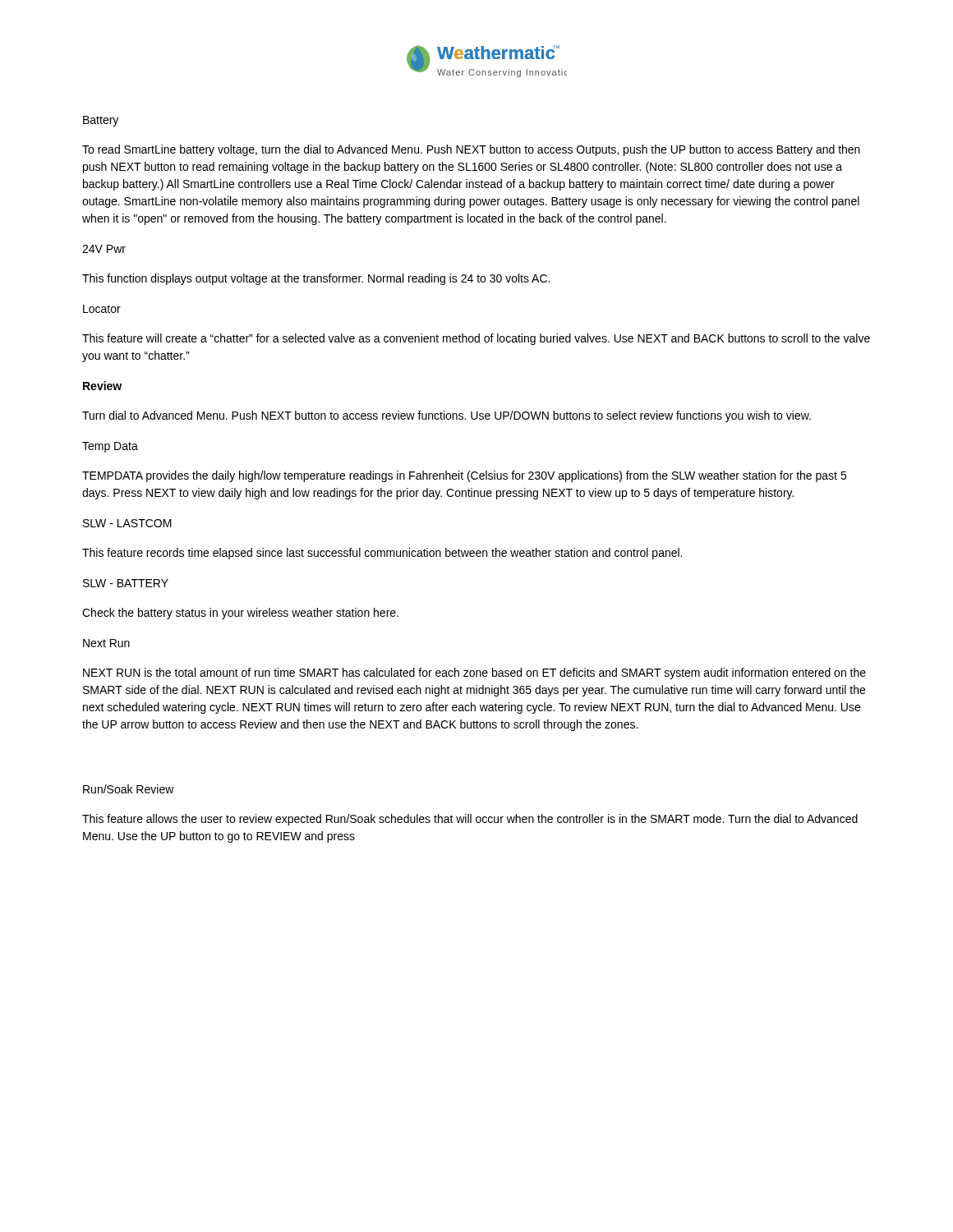Point to the text starting "24V Pwr"
Screen dimensions: 1232x953
tap(104, 249)
